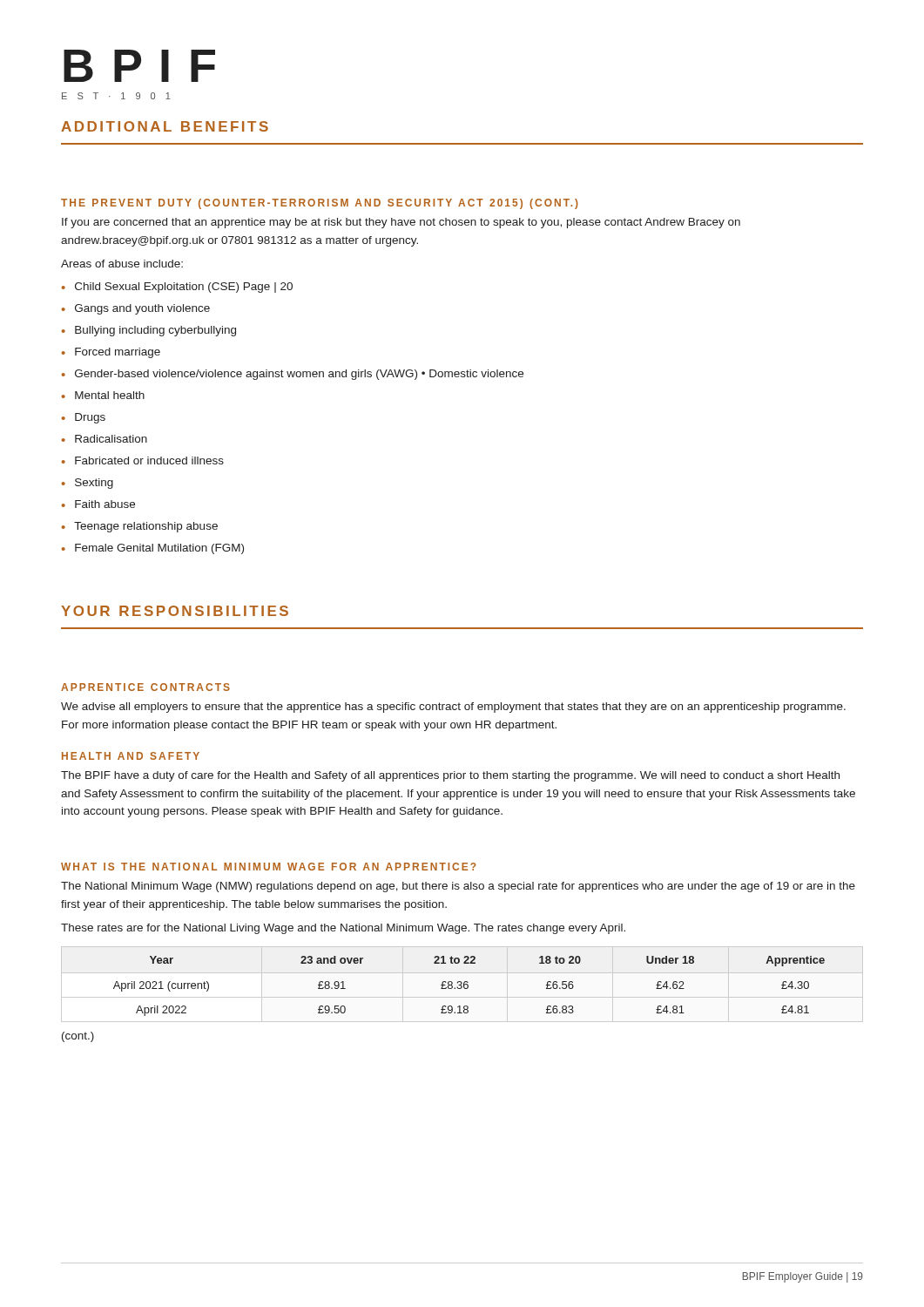Find "Teenage relationship abuse" on this page
Viewport: 924px width, 1307px height.
pyautogui.click(x=146, y=526)
